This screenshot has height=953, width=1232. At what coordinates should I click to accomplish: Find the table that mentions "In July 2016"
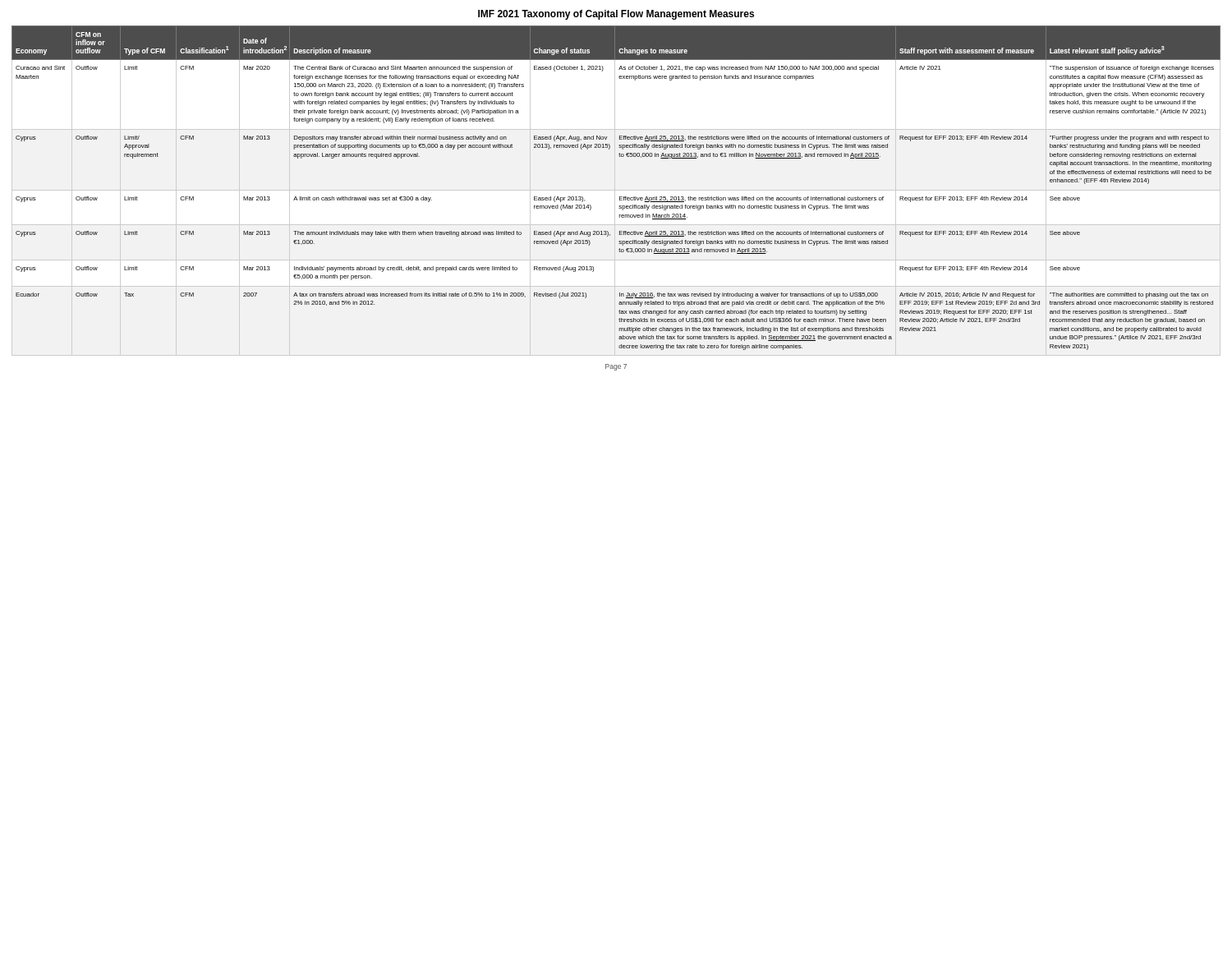(x=616, y=191)
